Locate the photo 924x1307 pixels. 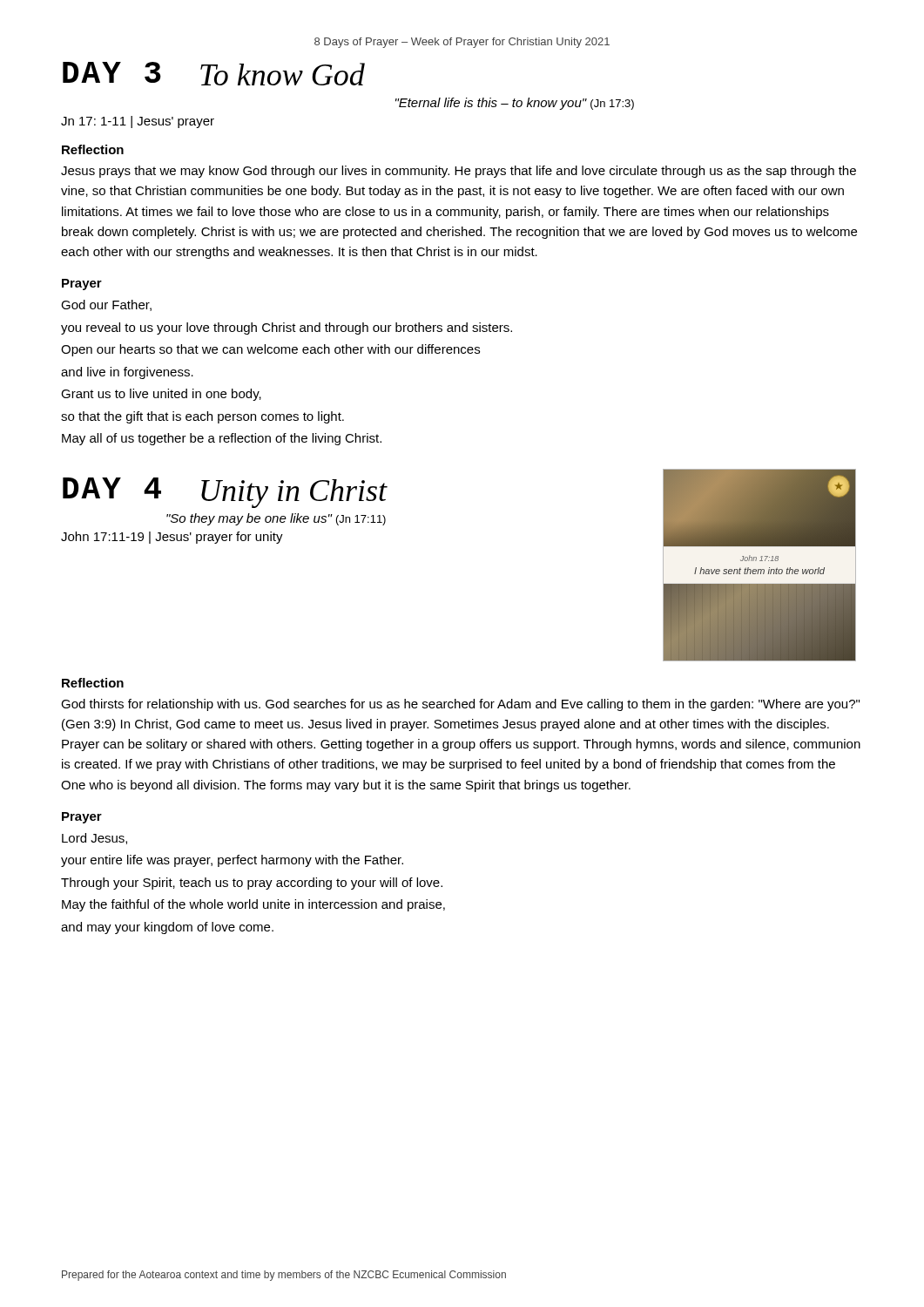(x=763, y=565)
